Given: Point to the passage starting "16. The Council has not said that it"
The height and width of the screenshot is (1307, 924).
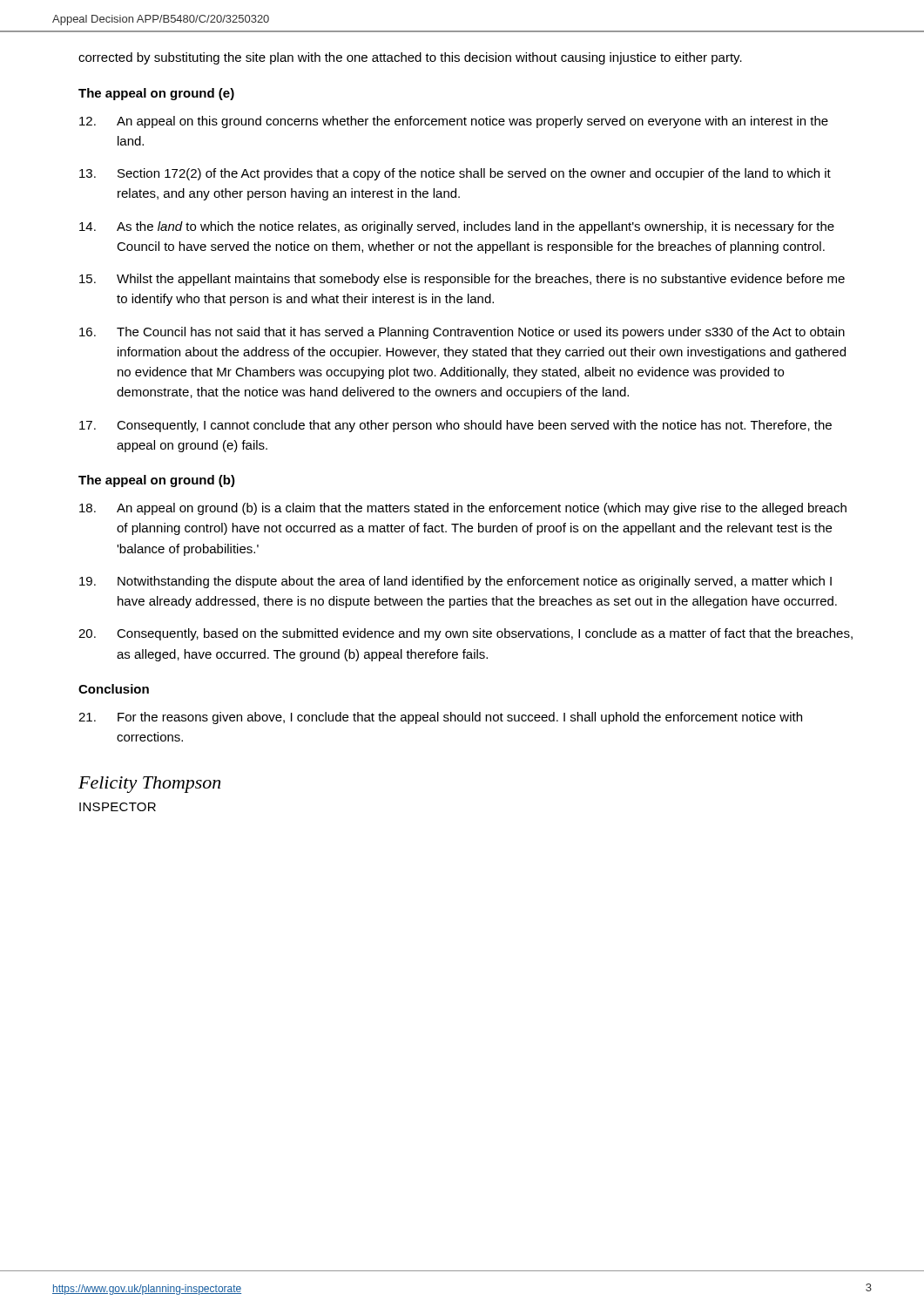Looking at the screenshot, I should pos(466,362).
